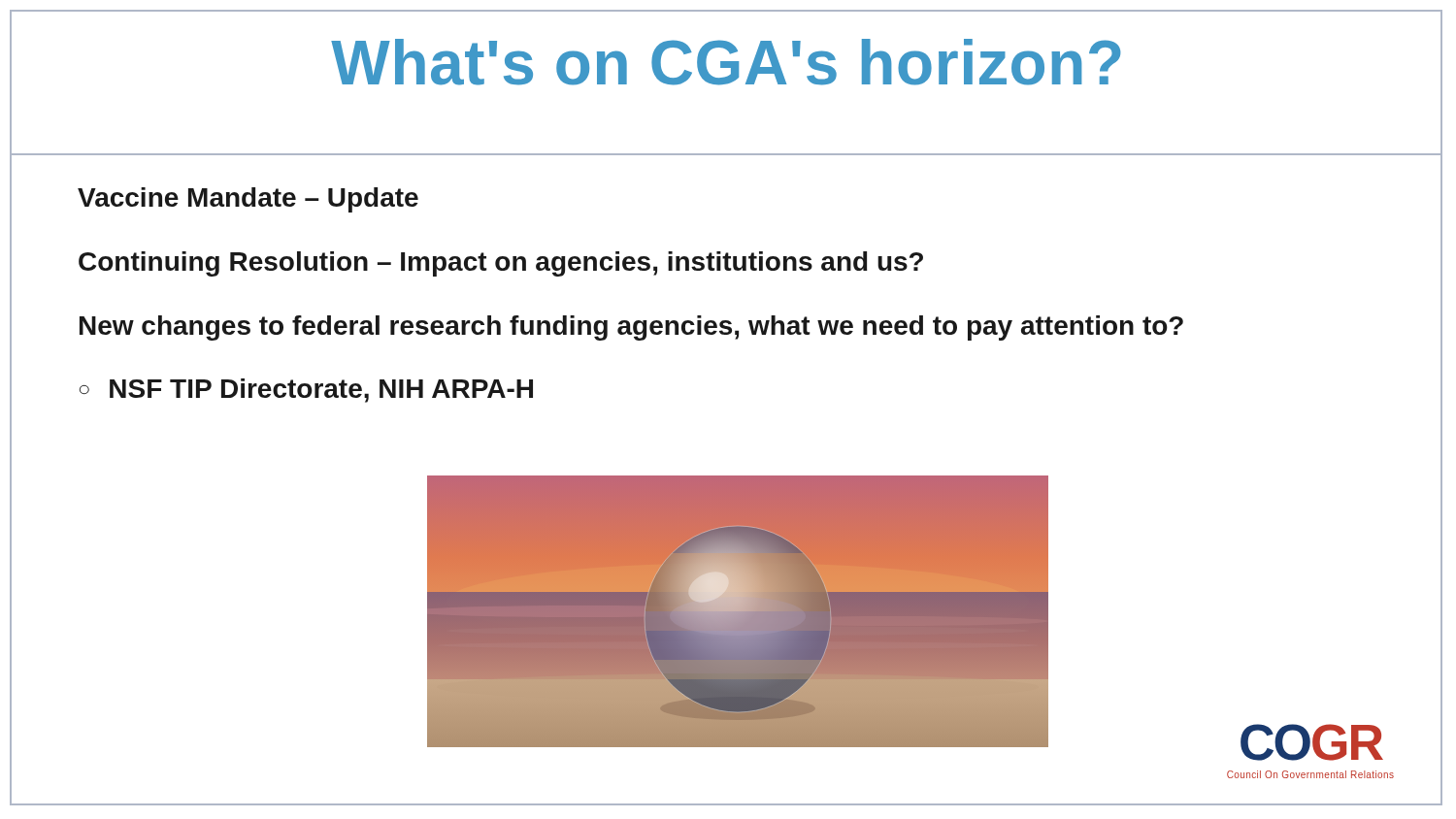Select the block starting "Continuing Resolution – Impact on agencies, institutions"
Screen dimensions: 819x1456
501,261
